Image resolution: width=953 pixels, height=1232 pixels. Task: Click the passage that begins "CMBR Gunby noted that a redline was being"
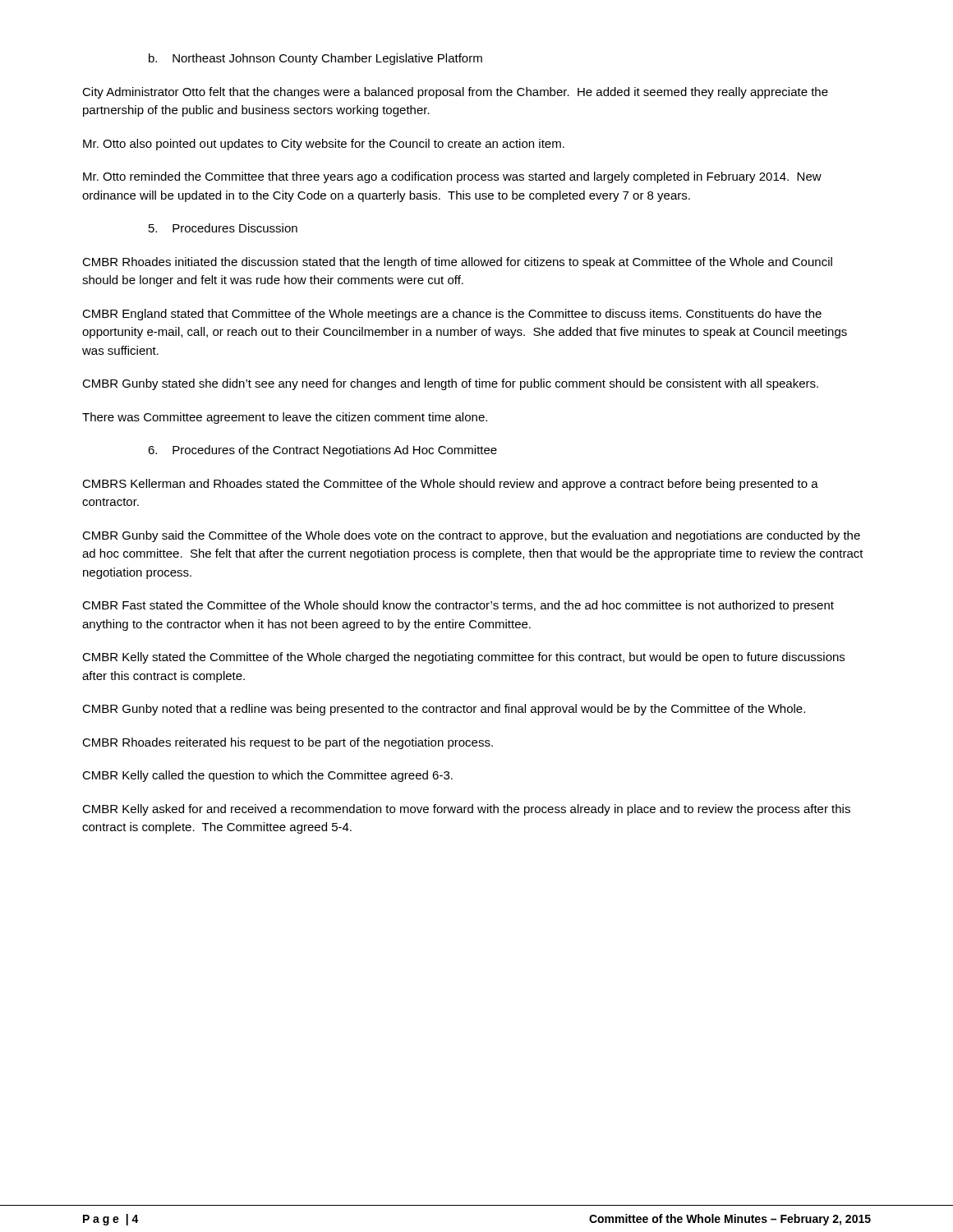(x=444, y=708)
